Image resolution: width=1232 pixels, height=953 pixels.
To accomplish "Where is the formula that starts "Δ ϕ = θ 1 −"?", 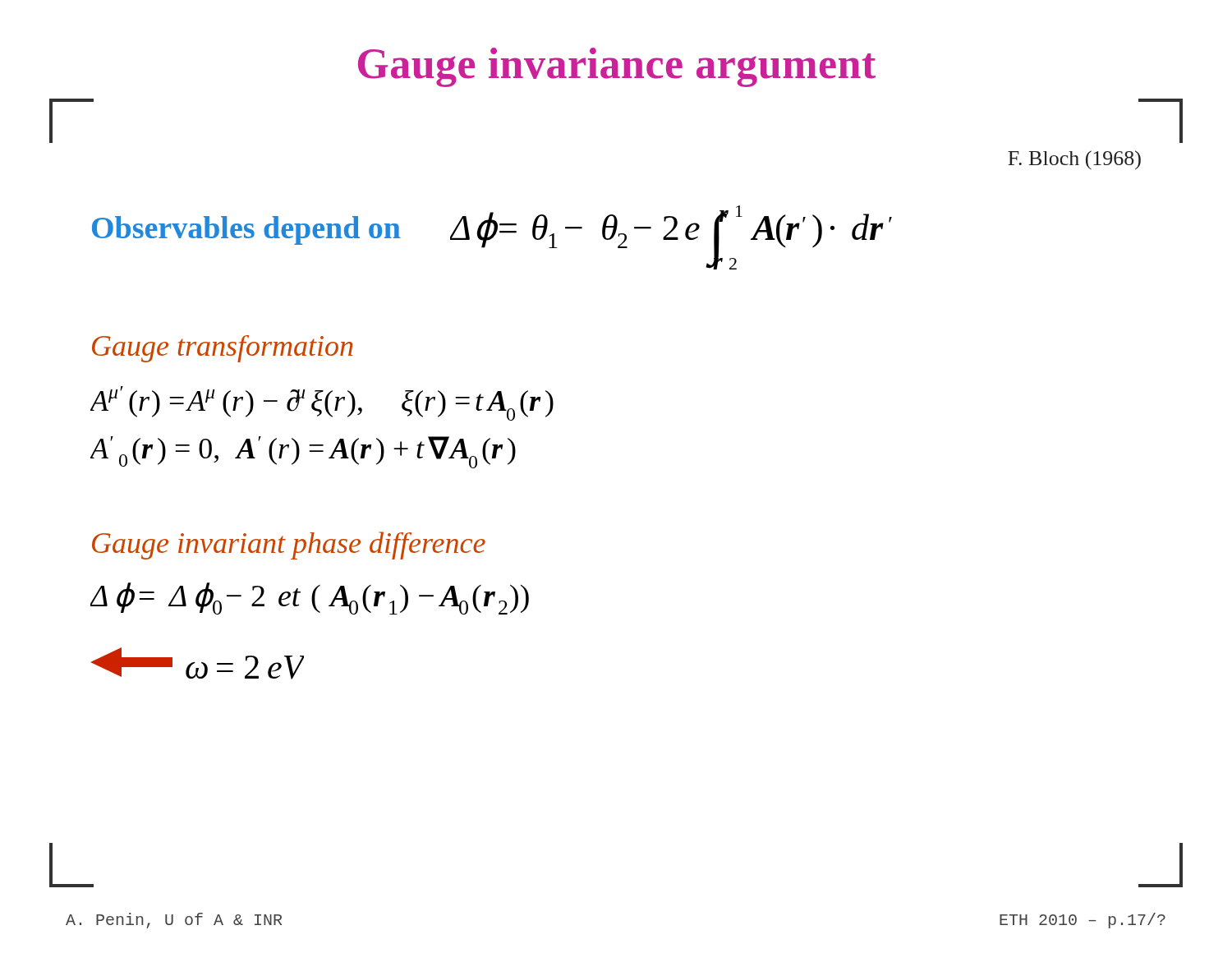I will [729, 228].
